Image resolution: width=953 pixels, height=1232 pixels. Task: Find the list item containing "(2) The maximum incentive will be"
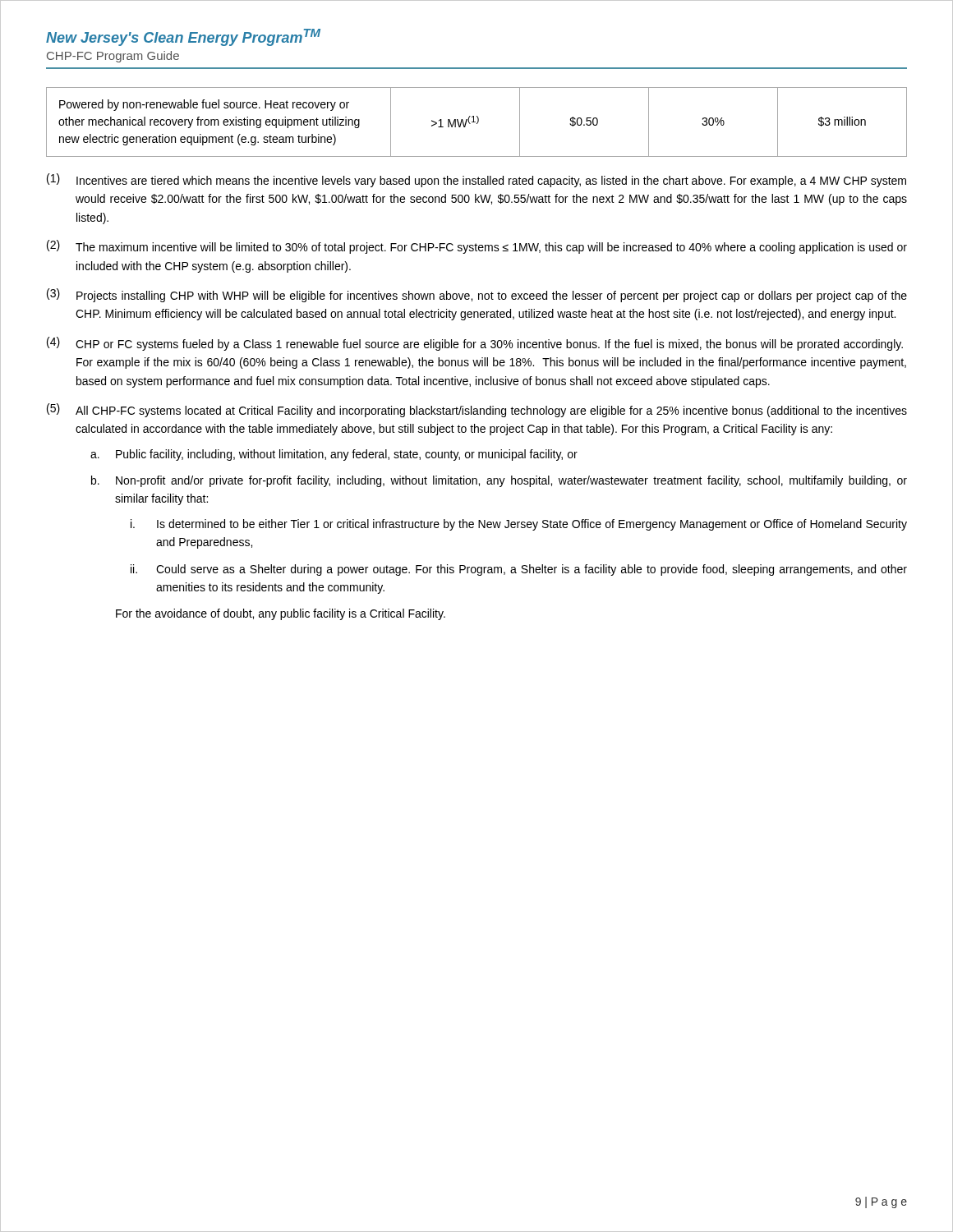(x=476, y=257)
